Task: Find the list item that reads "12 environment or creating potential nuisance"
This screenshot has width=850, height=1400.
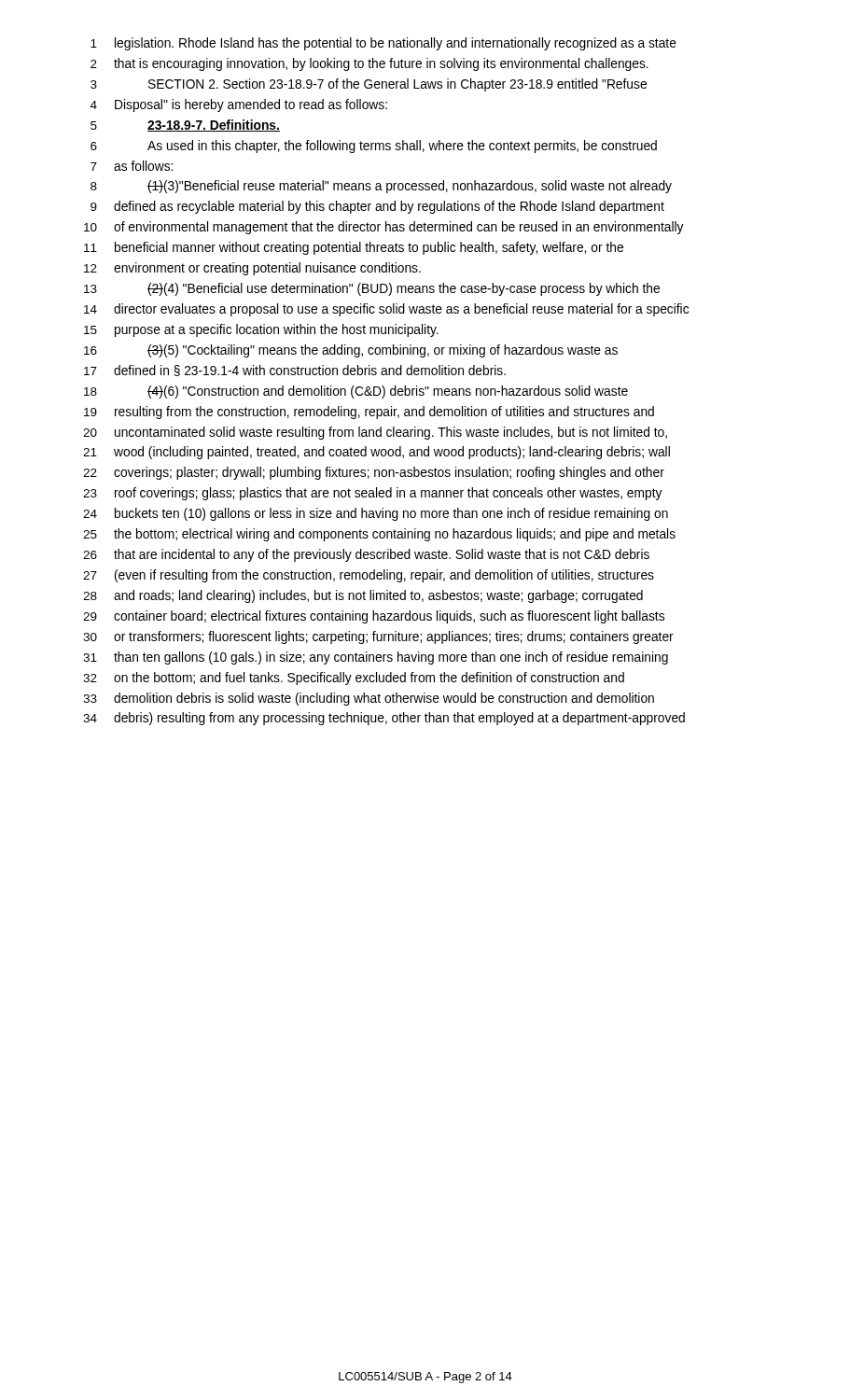Action: click(425, 269)
